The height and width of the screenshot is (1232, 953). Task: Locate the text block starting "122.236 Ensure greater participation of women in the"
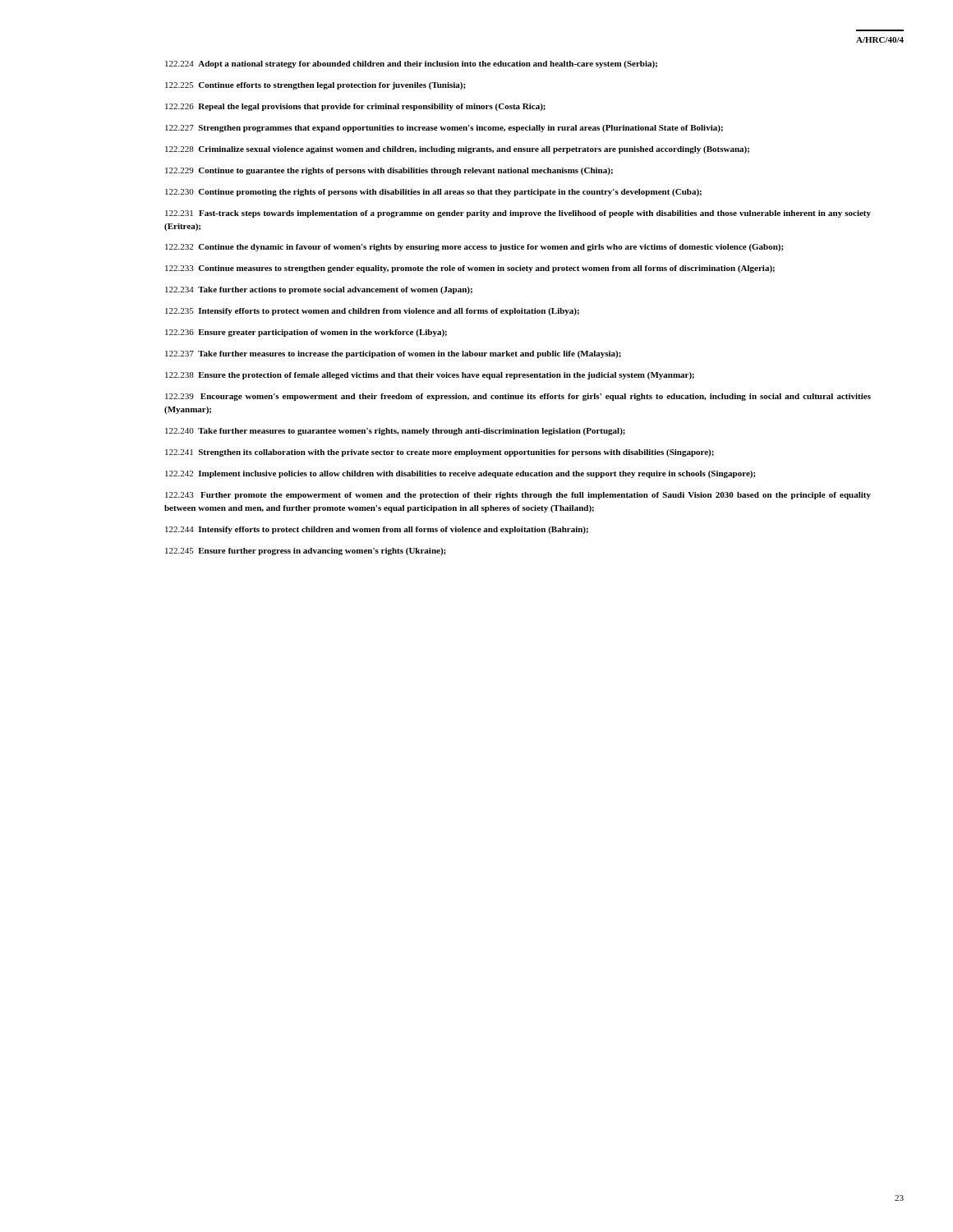click(306, 332)
